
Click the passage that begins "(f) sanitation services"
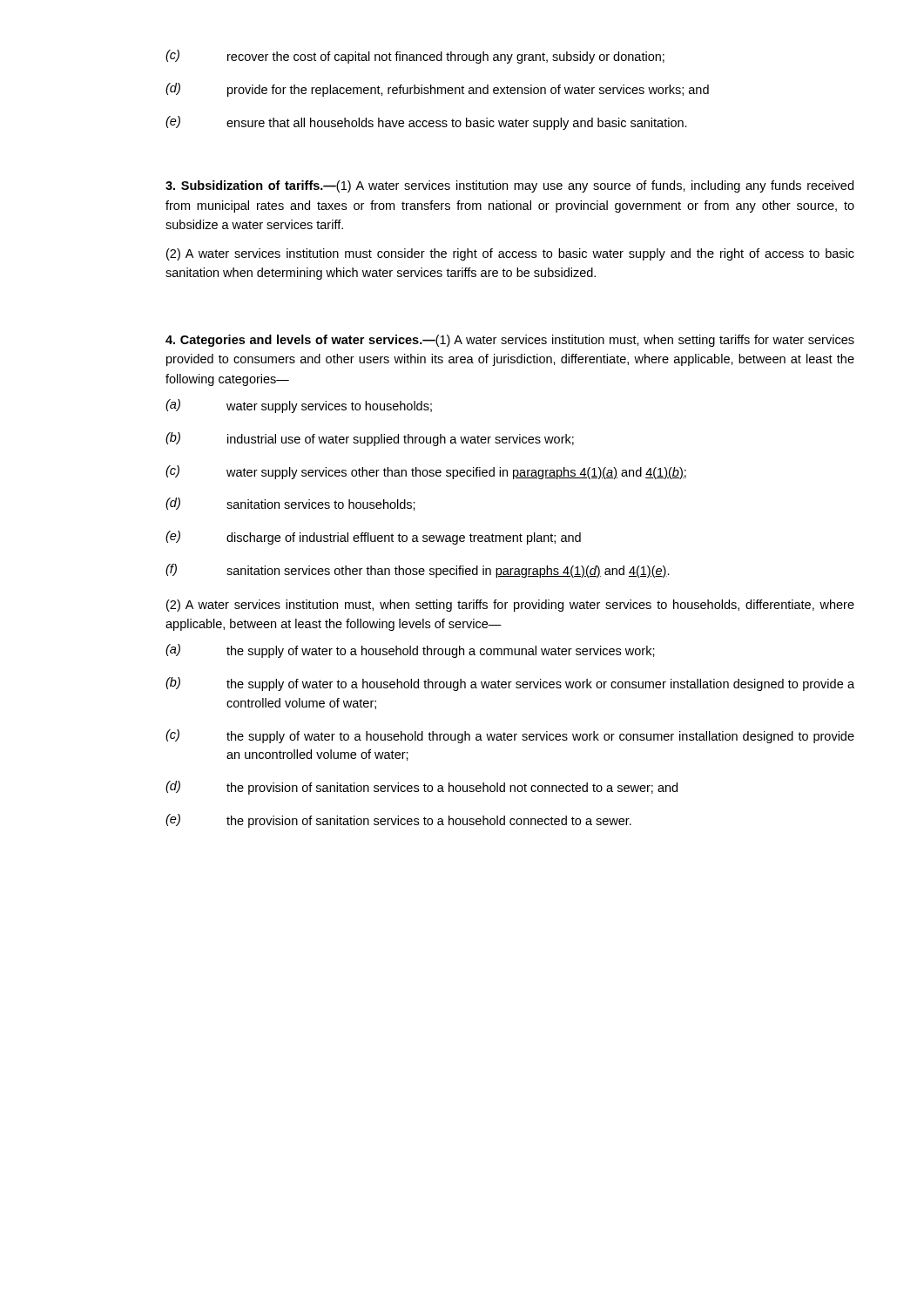(x=510, y=571)
